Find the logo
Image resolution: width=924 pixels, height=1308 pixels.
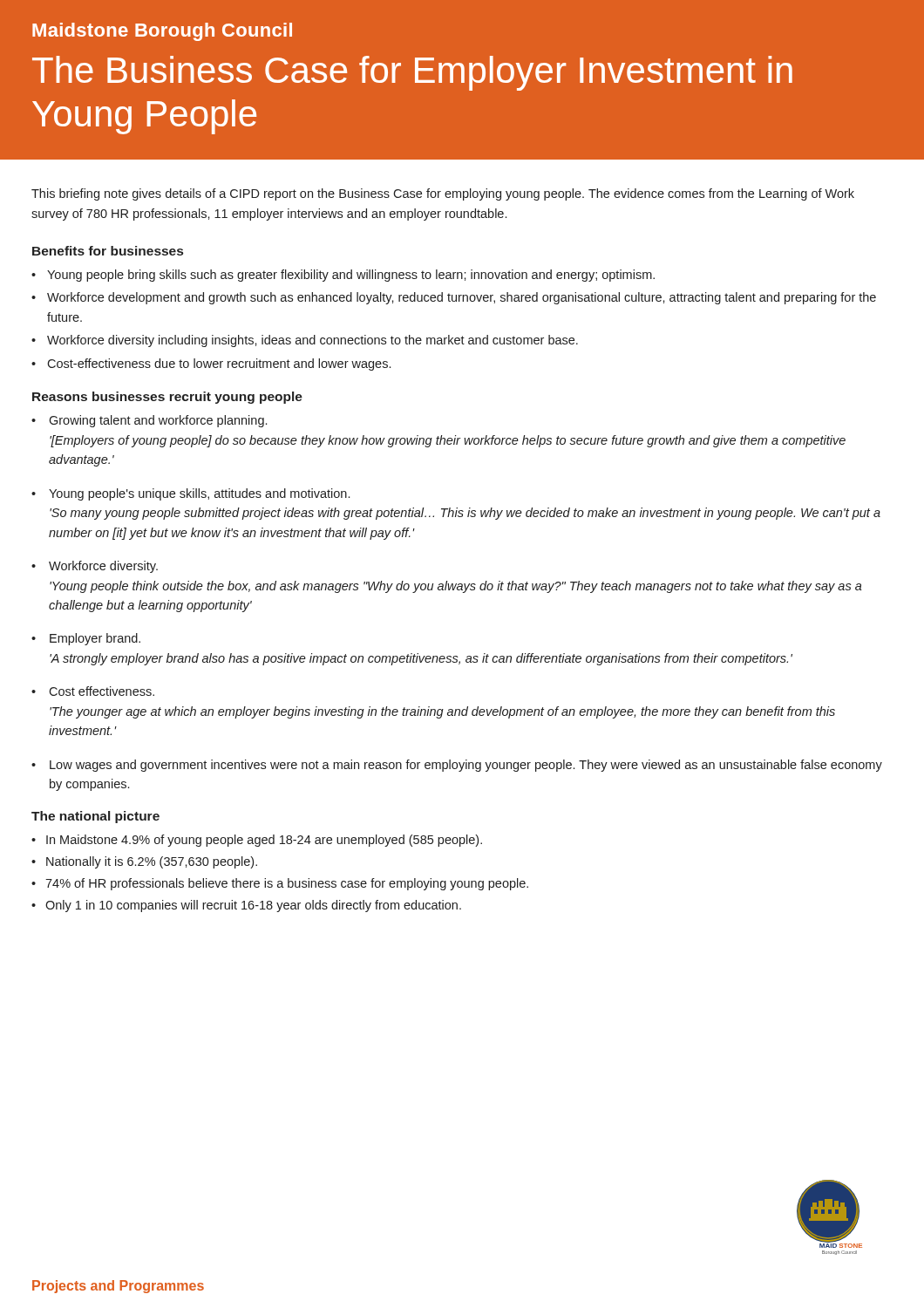(840, 1219)
